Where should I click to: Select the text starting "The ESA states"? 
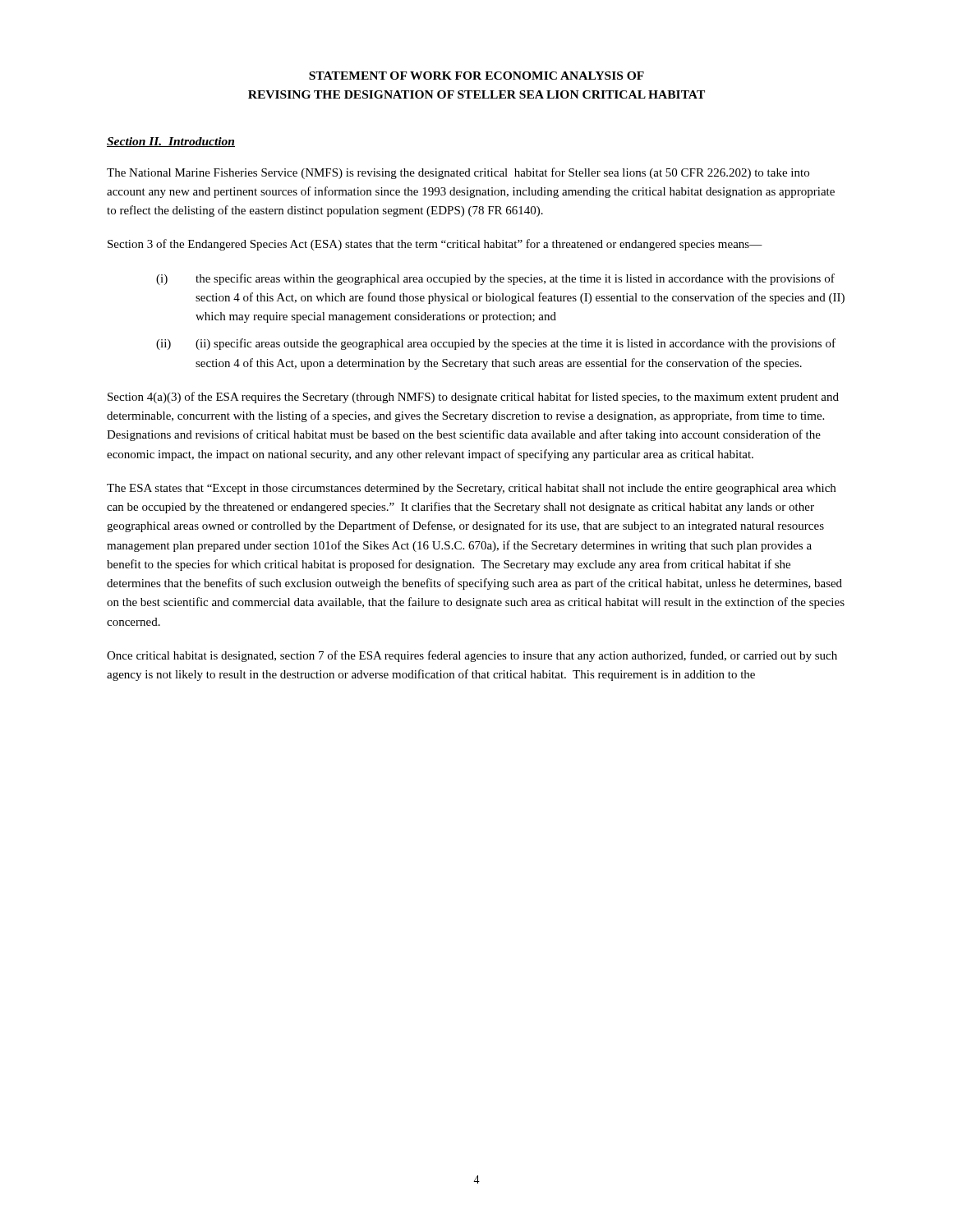click(x=476, y=555)
